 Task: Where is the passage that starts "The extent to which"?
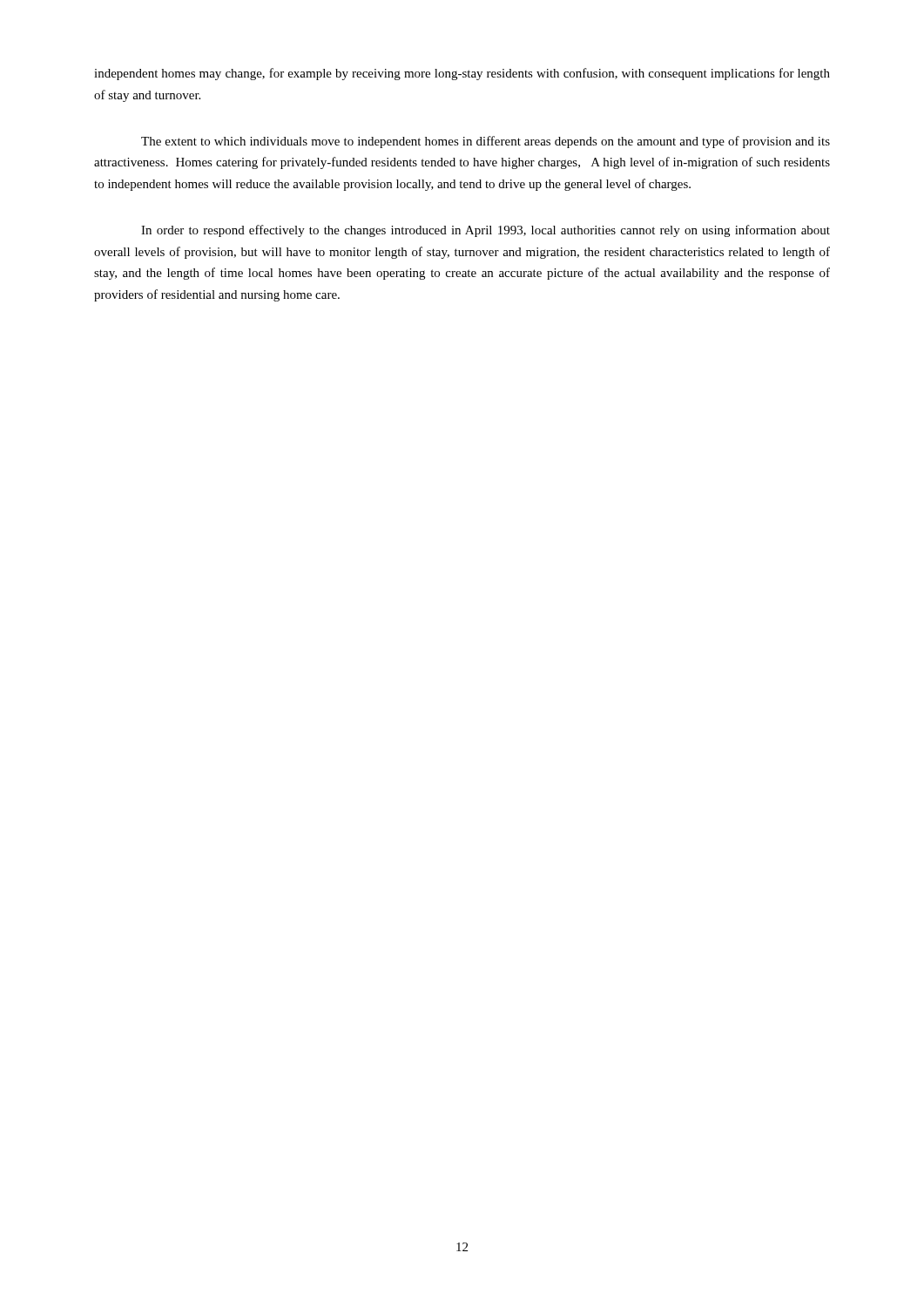coord(462,162)
